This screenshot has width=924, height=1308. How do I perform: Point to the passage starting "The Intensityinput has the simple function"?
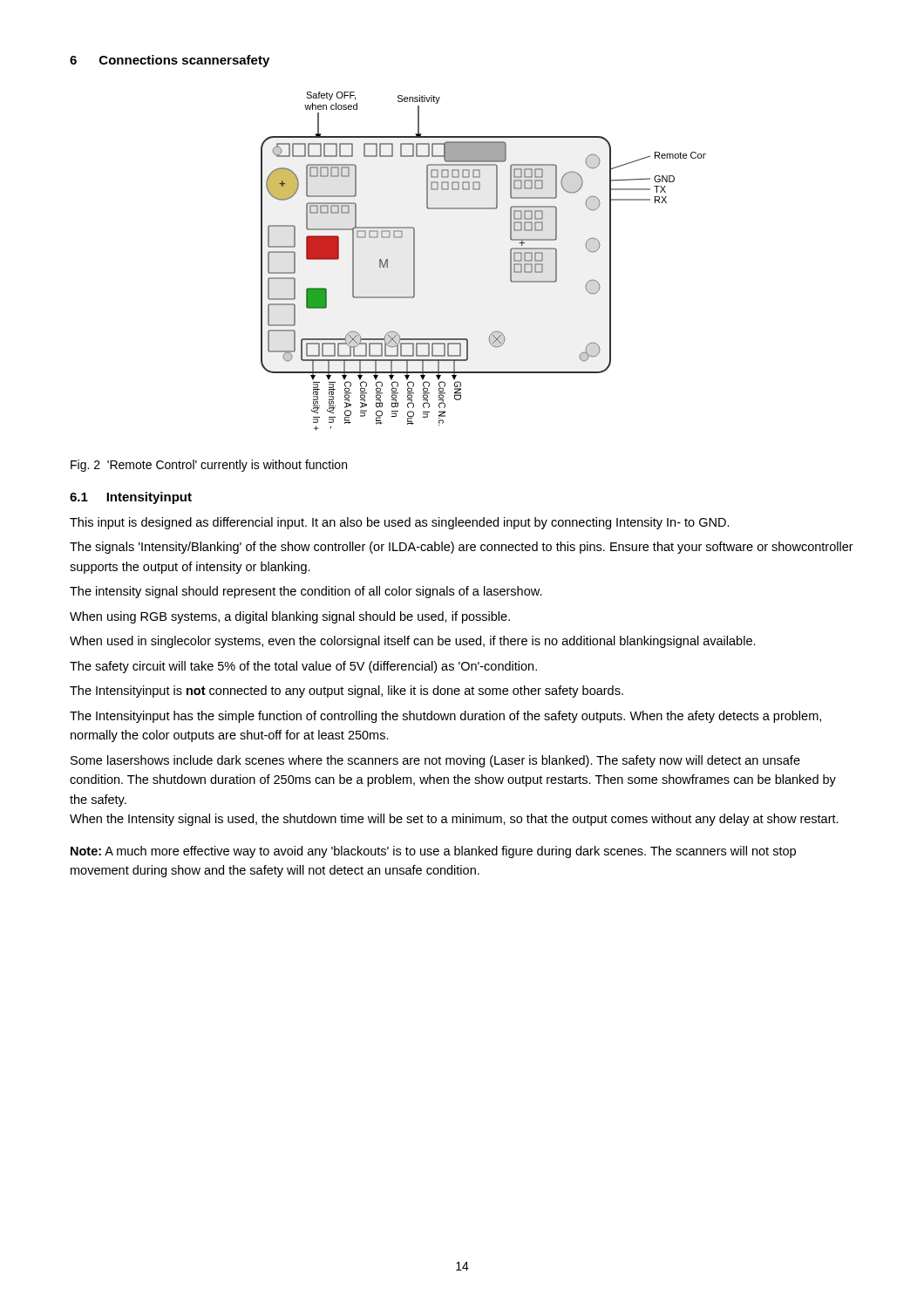(446, 725)
